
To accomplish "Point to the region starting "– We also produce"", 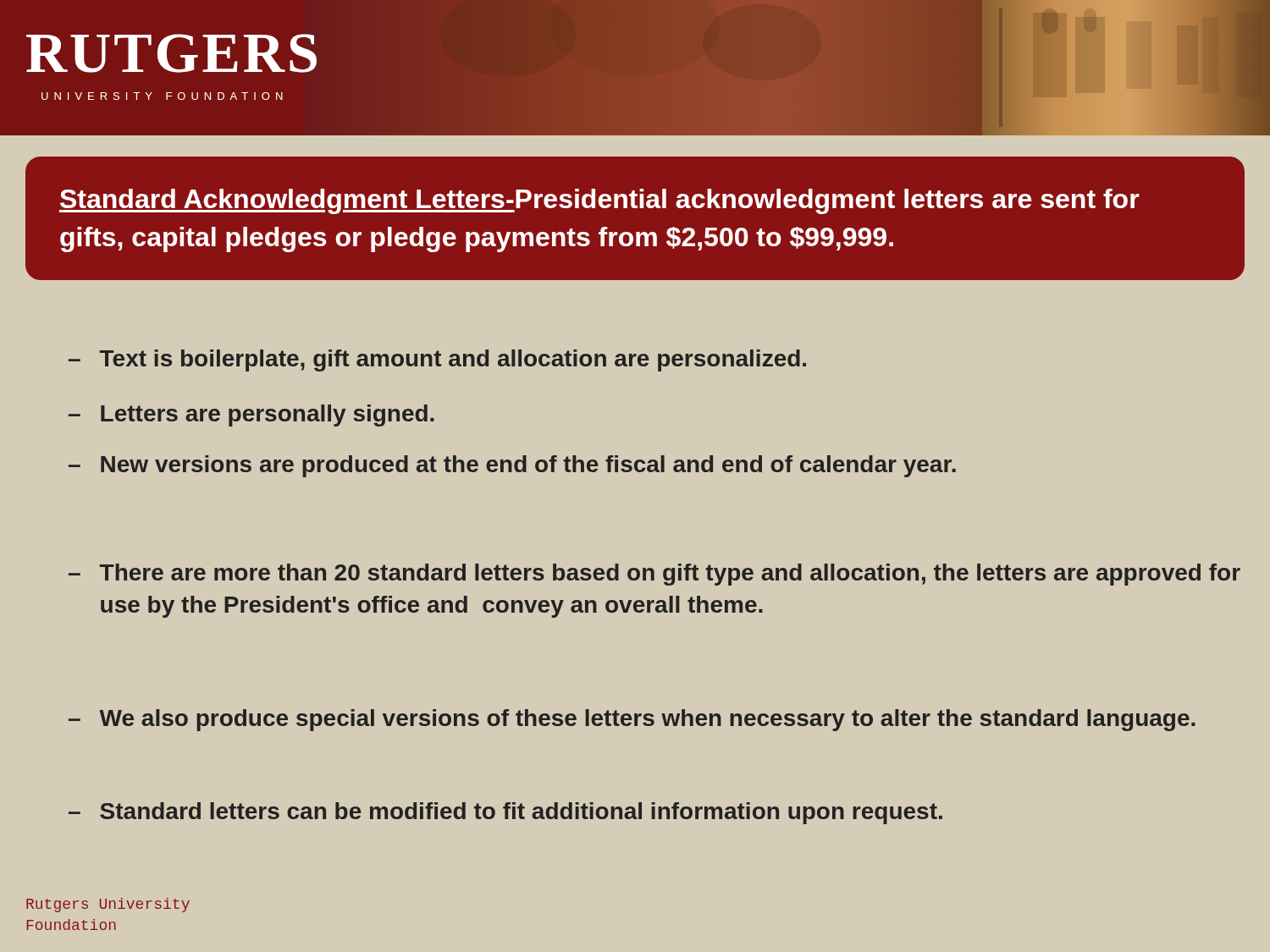I will pyautogui.click(x=632, y=718).
